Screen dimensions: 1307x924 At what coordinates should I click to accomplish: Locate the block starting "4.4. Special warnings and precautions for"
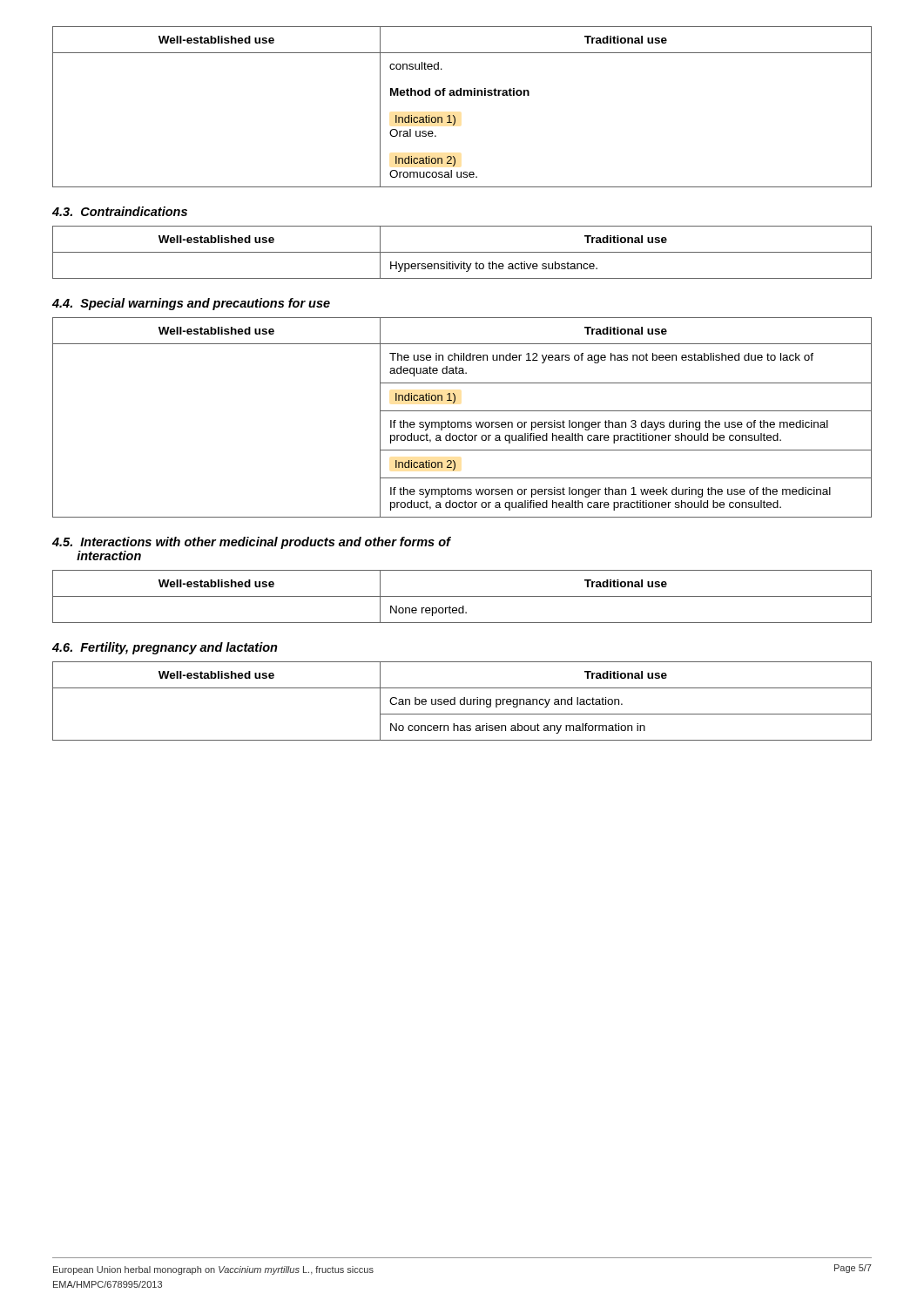pyautogui.click(x=191, y=303)
